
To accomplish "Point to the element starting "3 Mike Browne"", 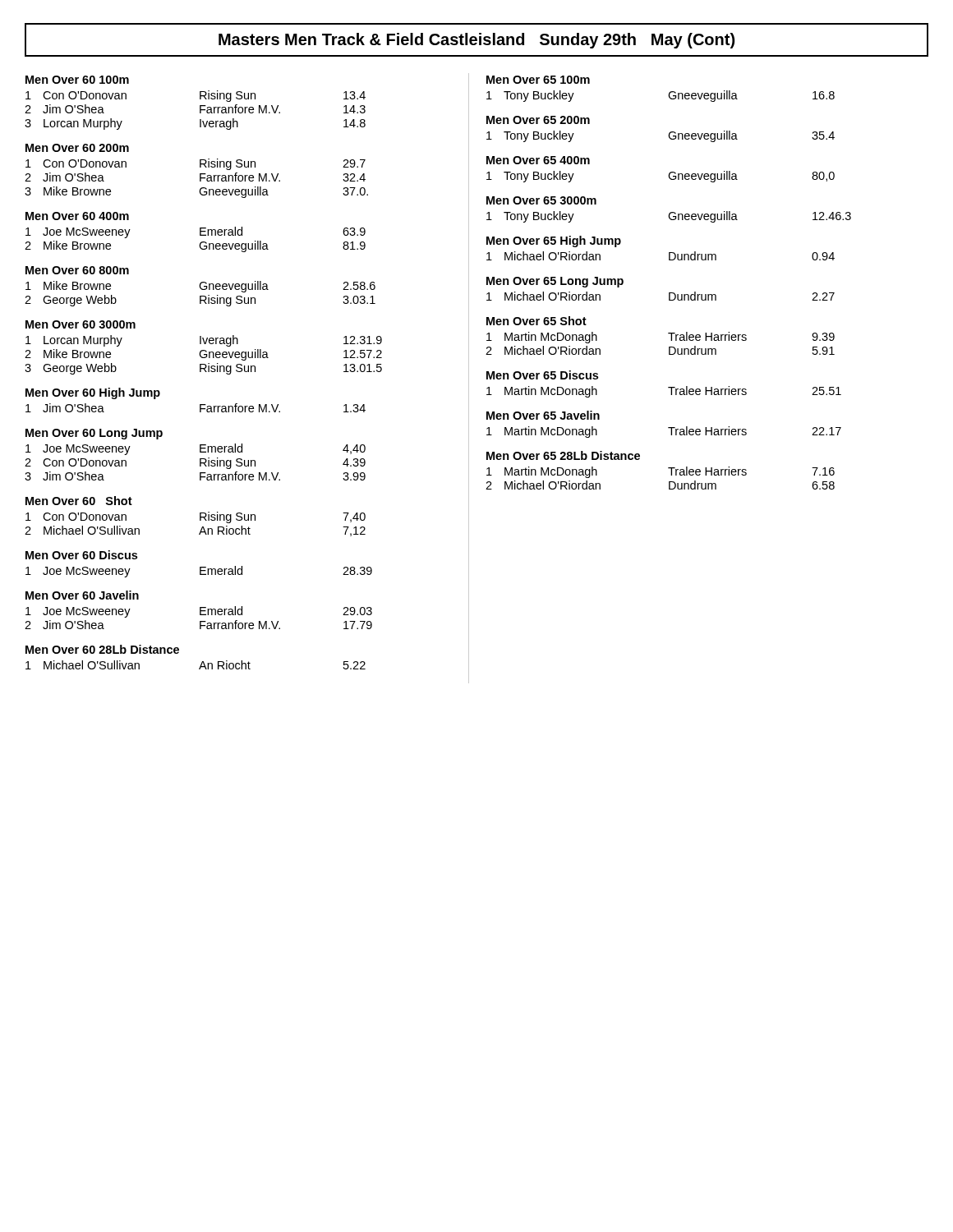I will [x=216, y=191].
